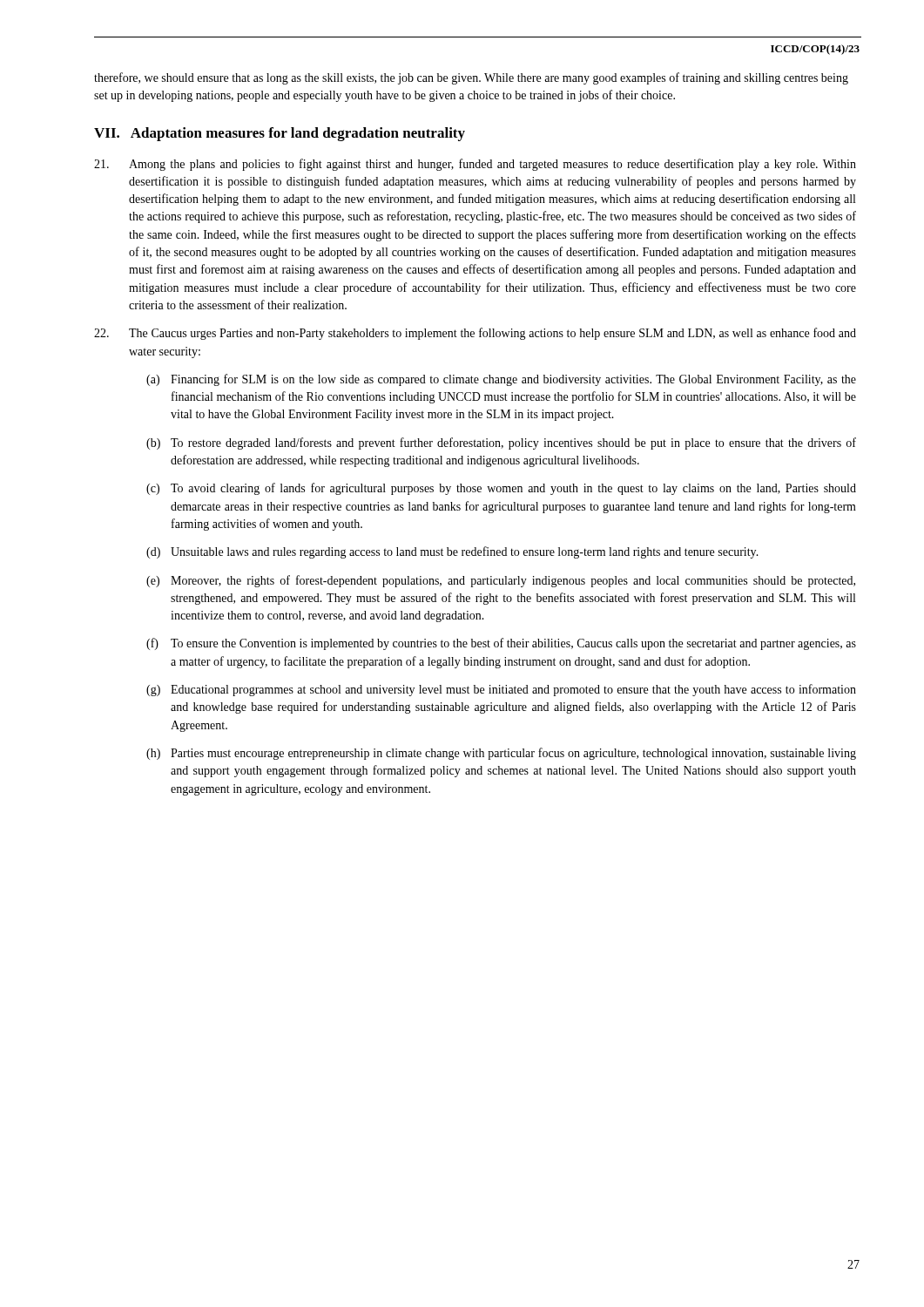Where is the passage that starts "The Caucus urges"?

(x=475, y=343)
